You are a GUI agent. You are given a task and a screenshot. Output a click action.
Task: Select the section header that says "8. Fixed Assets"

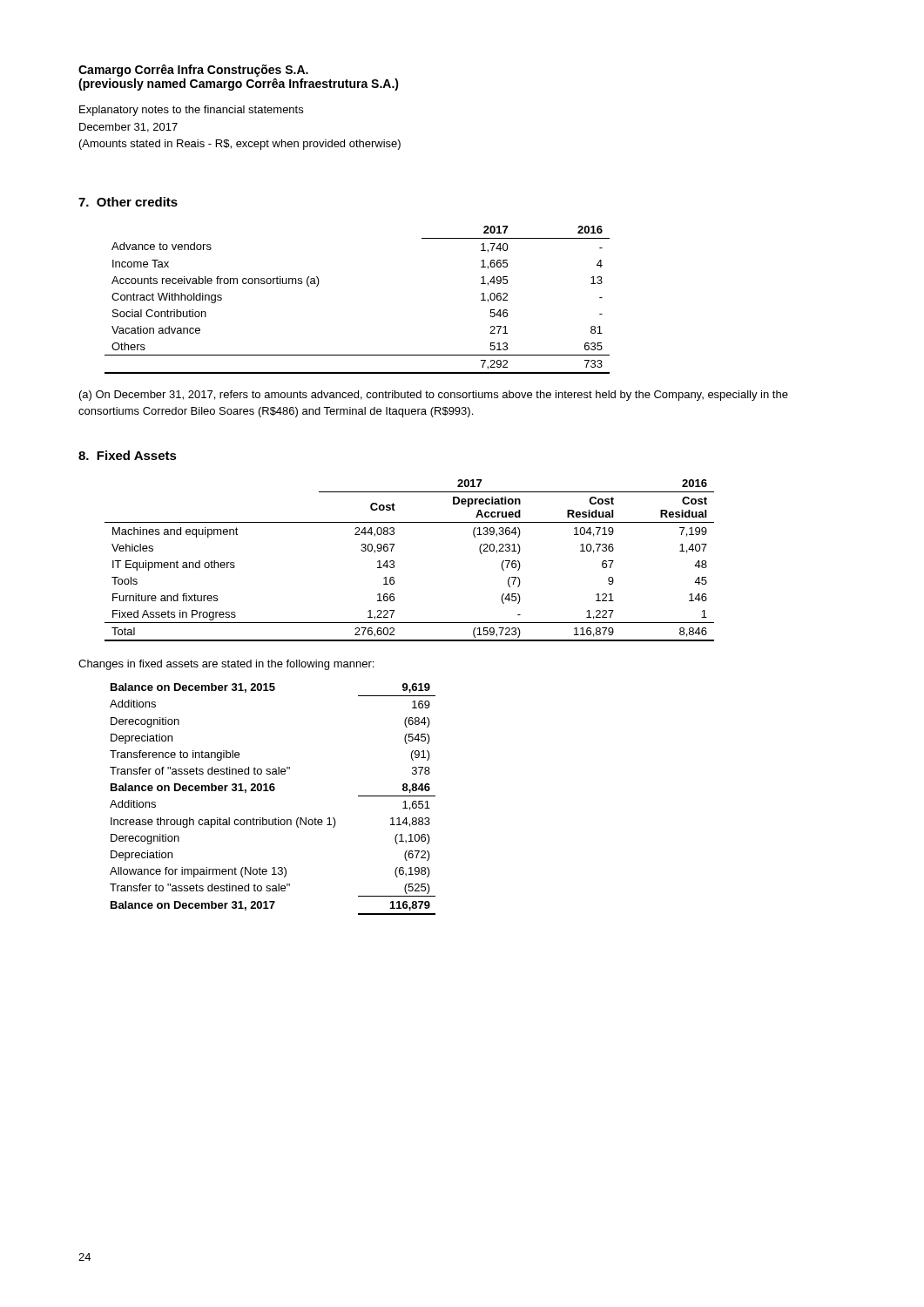point(128,455)
